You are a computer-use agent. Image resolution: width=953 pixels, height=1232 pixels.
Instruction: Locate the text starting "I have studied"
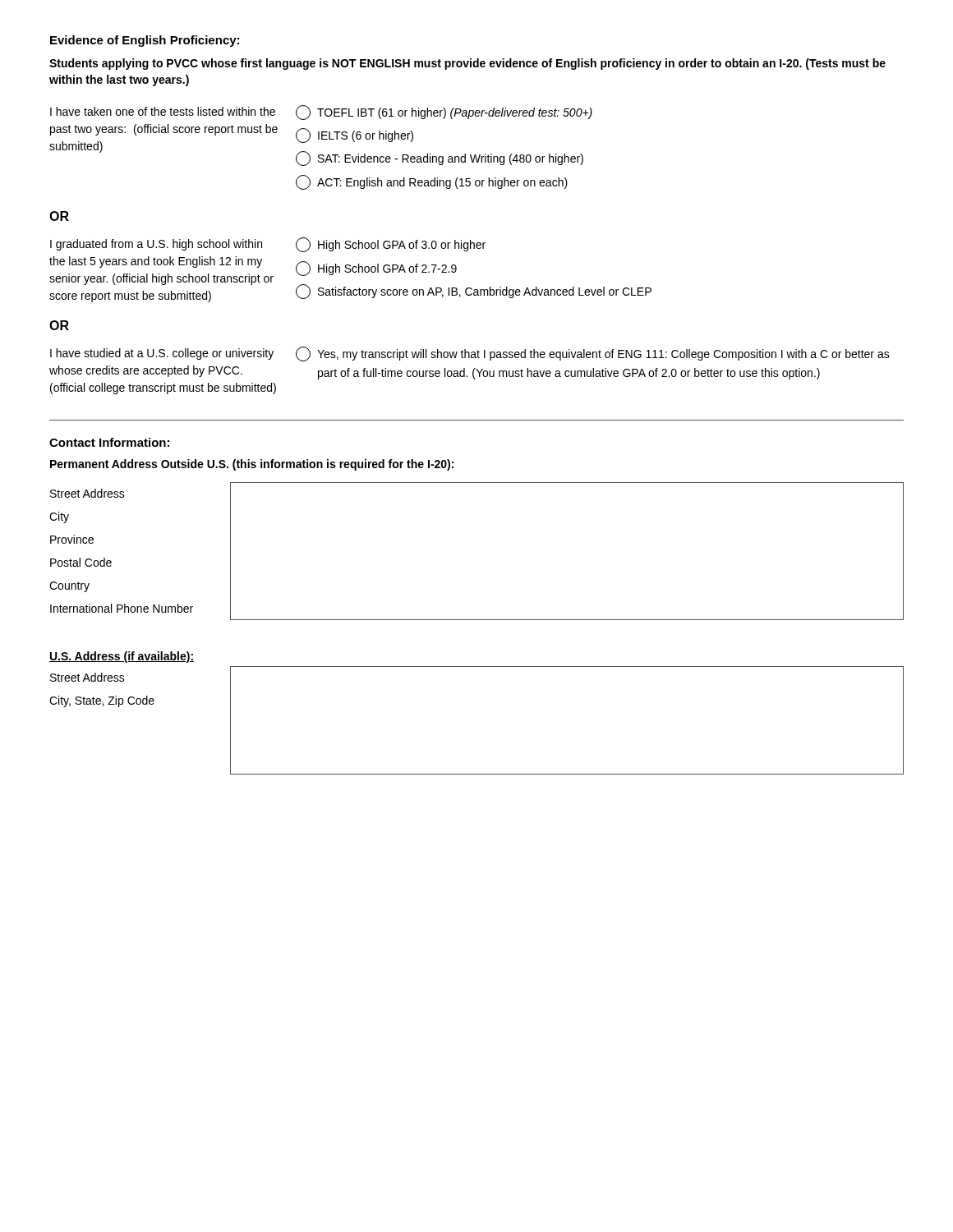(163, 371)
